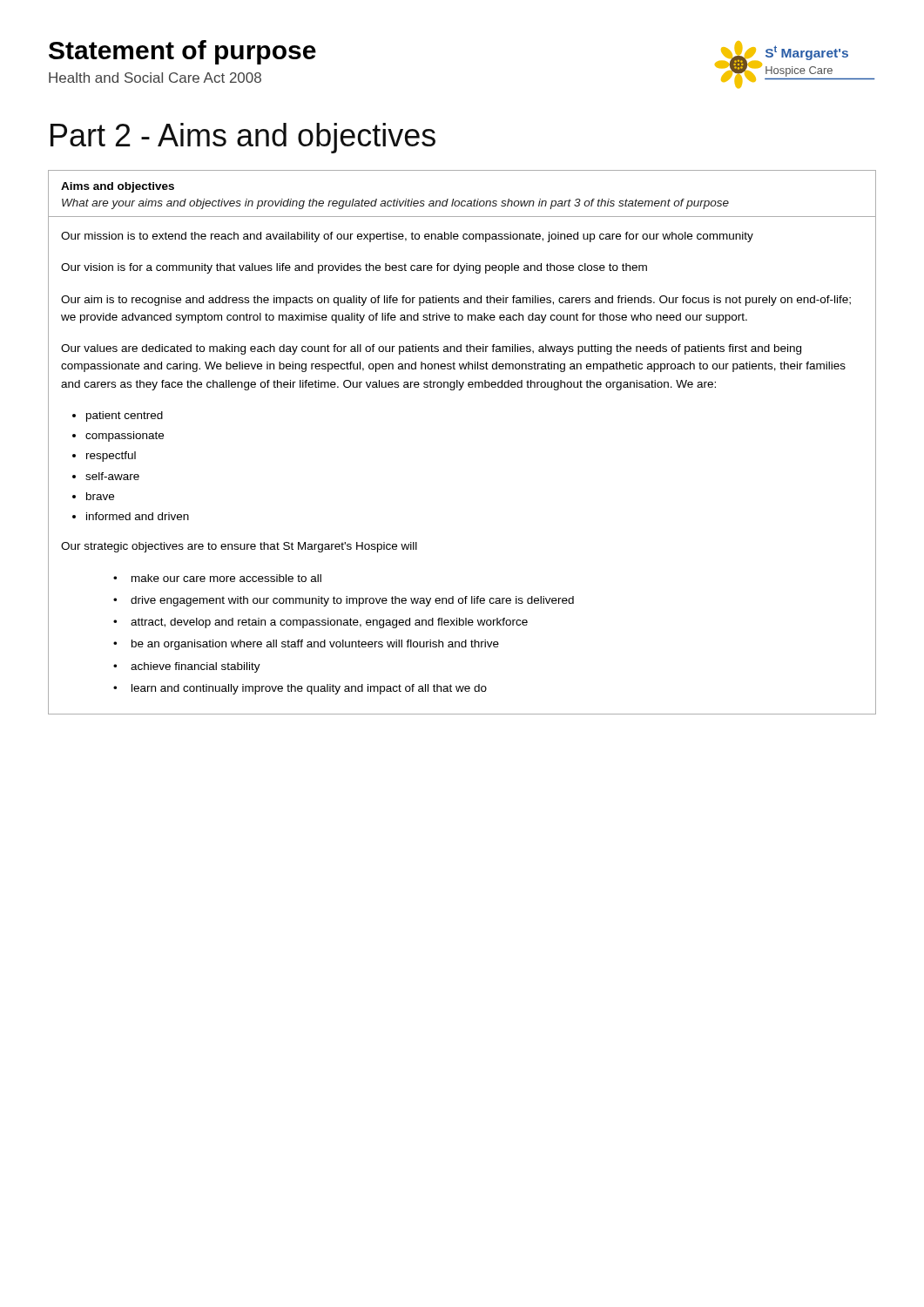Where does it say "•make our care more accessible to all"?

click(x=218, y=578)
